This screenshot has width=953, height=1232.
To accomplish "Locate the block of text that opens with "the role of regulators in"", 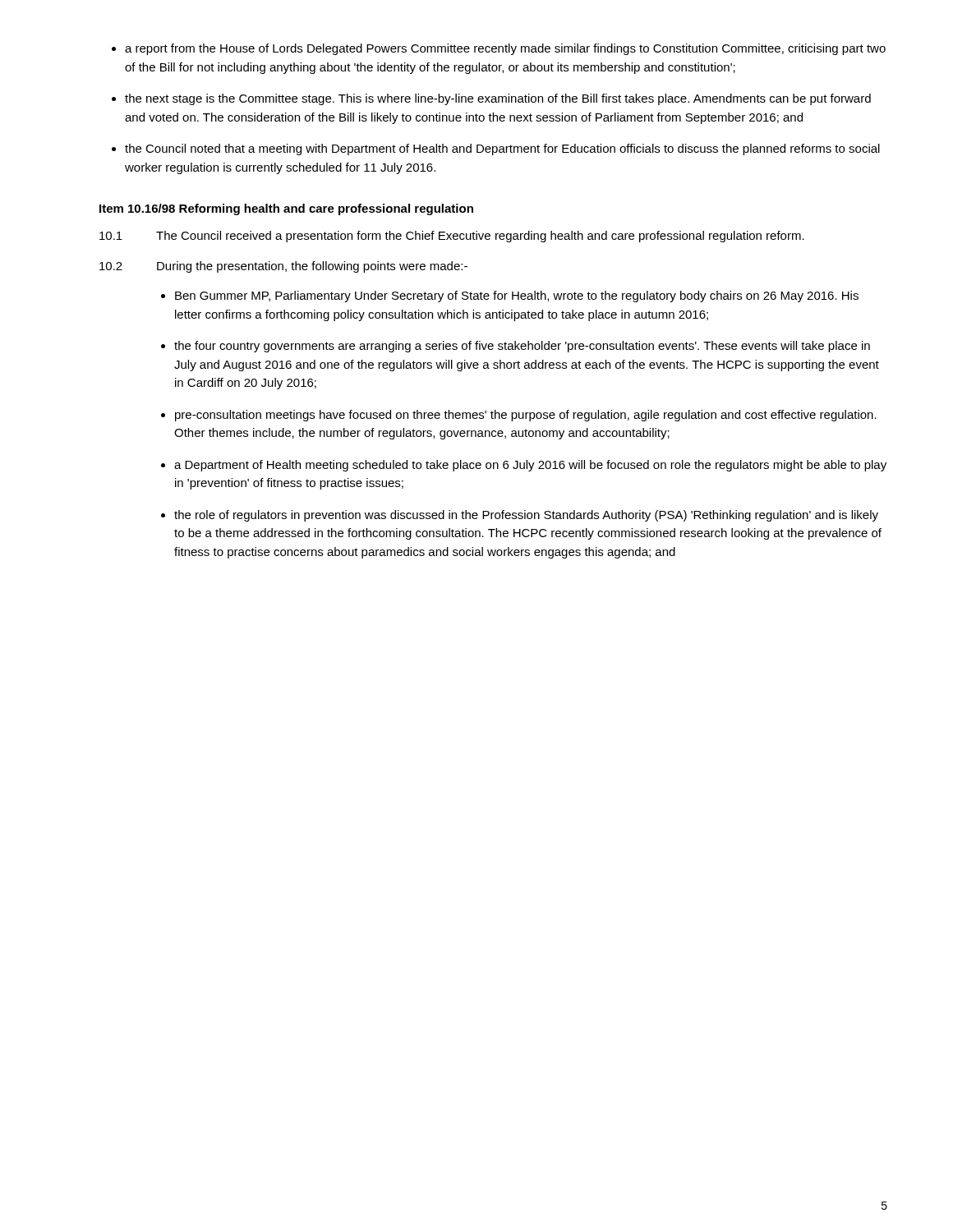I will 528,533.
